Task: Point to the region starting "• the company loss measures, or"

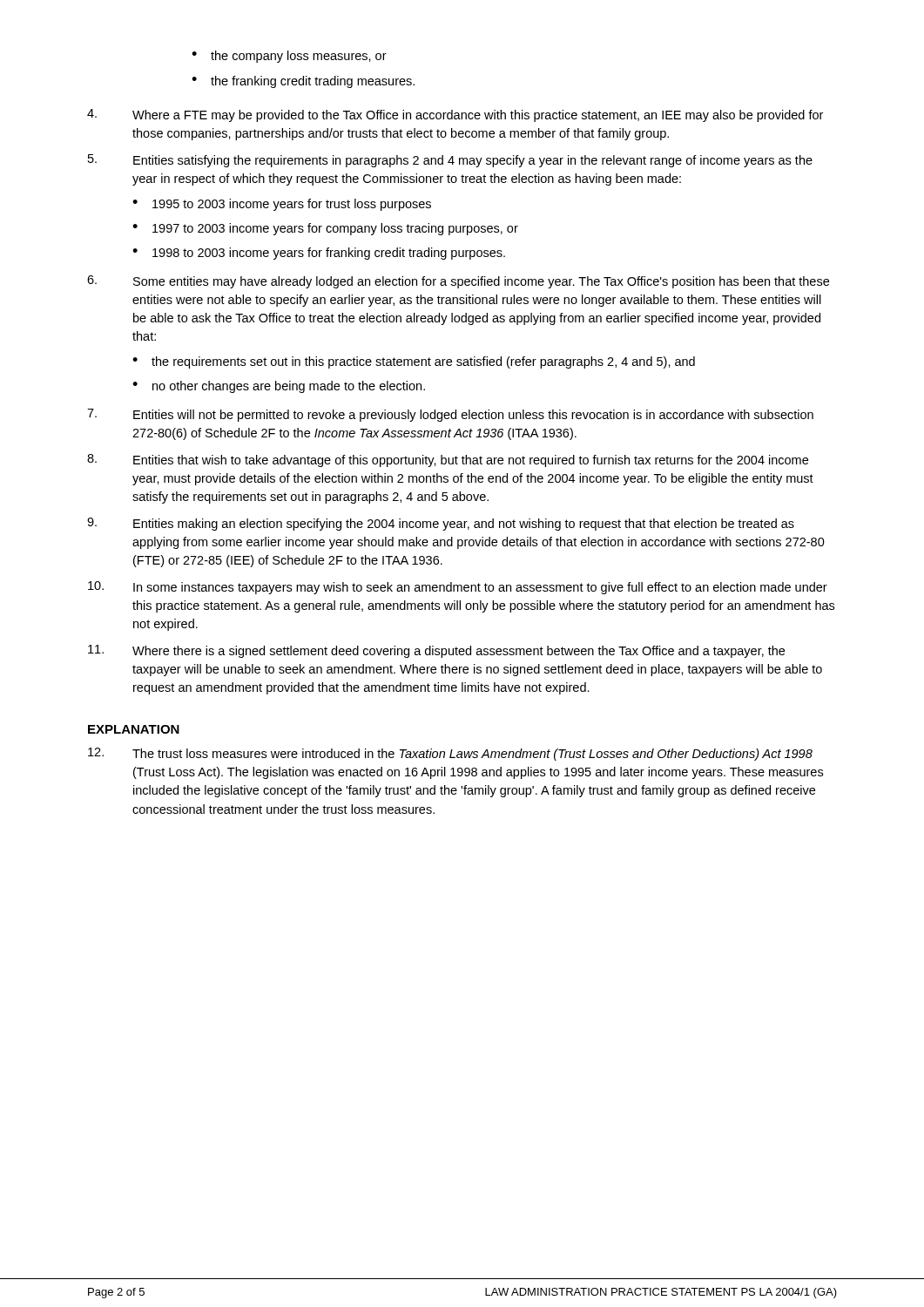Action: pos(289,57)
